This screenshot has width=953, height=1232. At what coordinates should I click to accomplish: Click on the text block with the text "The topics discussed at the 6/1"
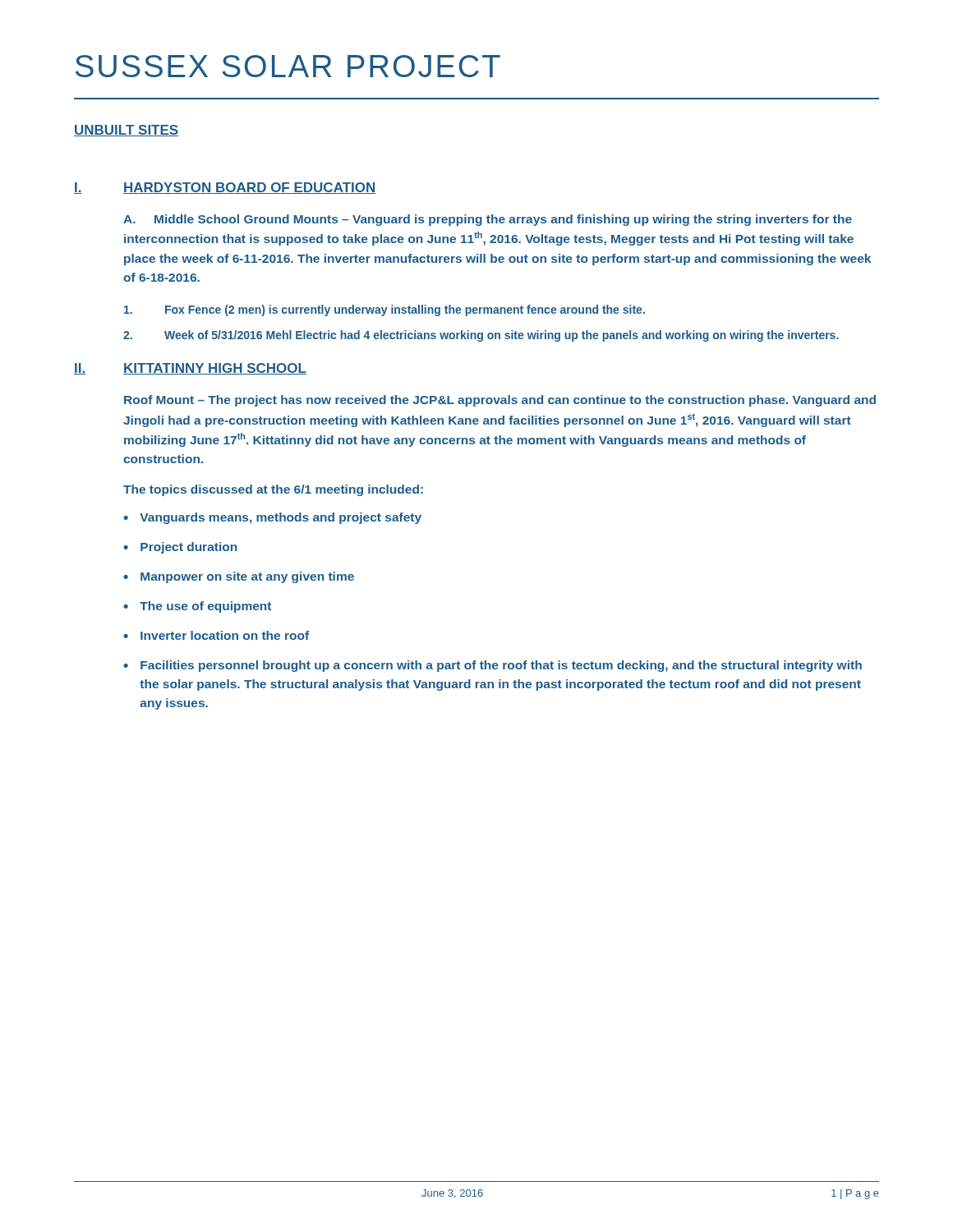[274, 489]
